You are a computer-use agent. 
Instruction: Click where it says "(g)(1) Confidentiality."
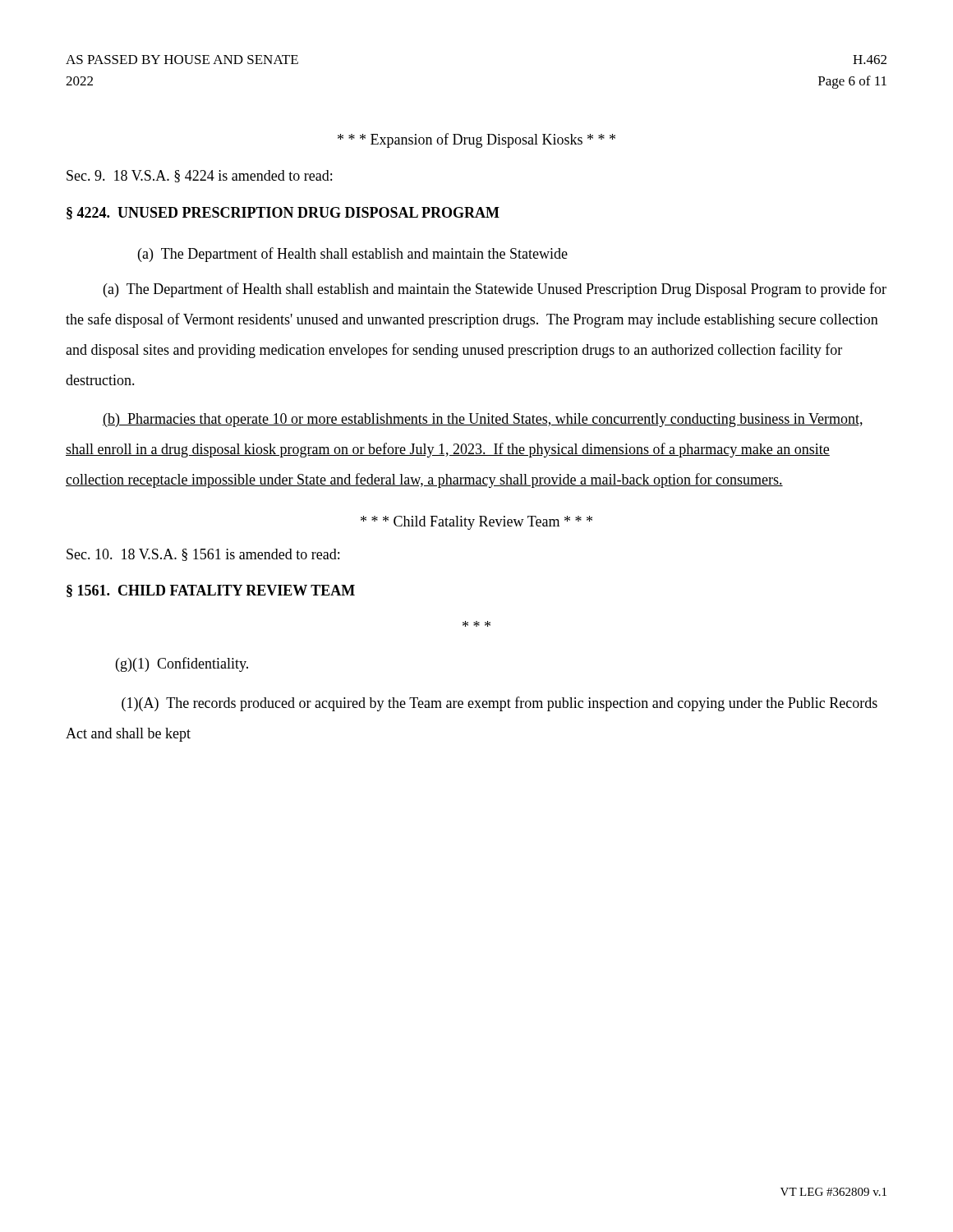click(182, 663)
